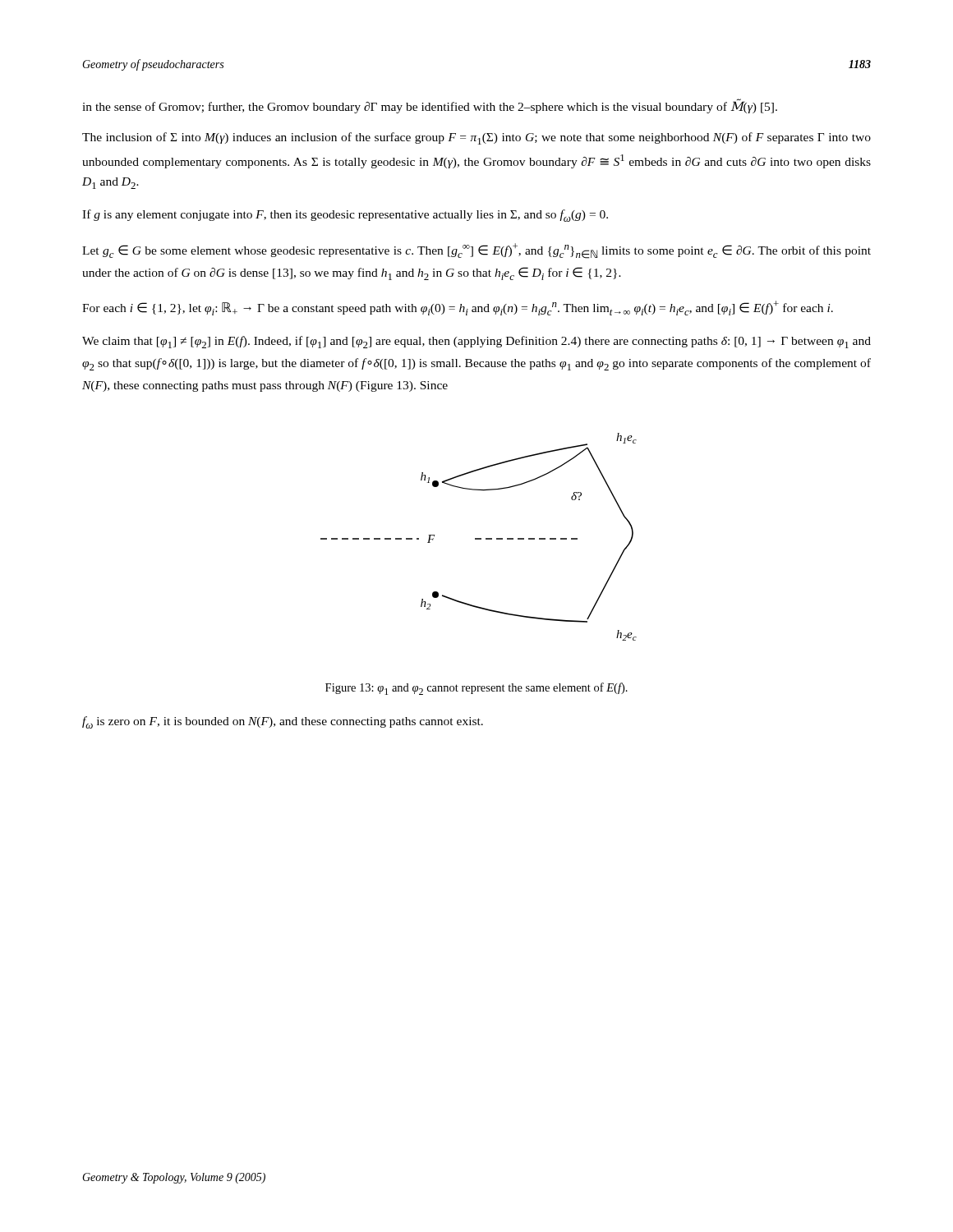This screenshot has height=1232, width=953.
Task: Find the text block that says "fω is zero on F, it is"
Action: [x=476, y=722]
